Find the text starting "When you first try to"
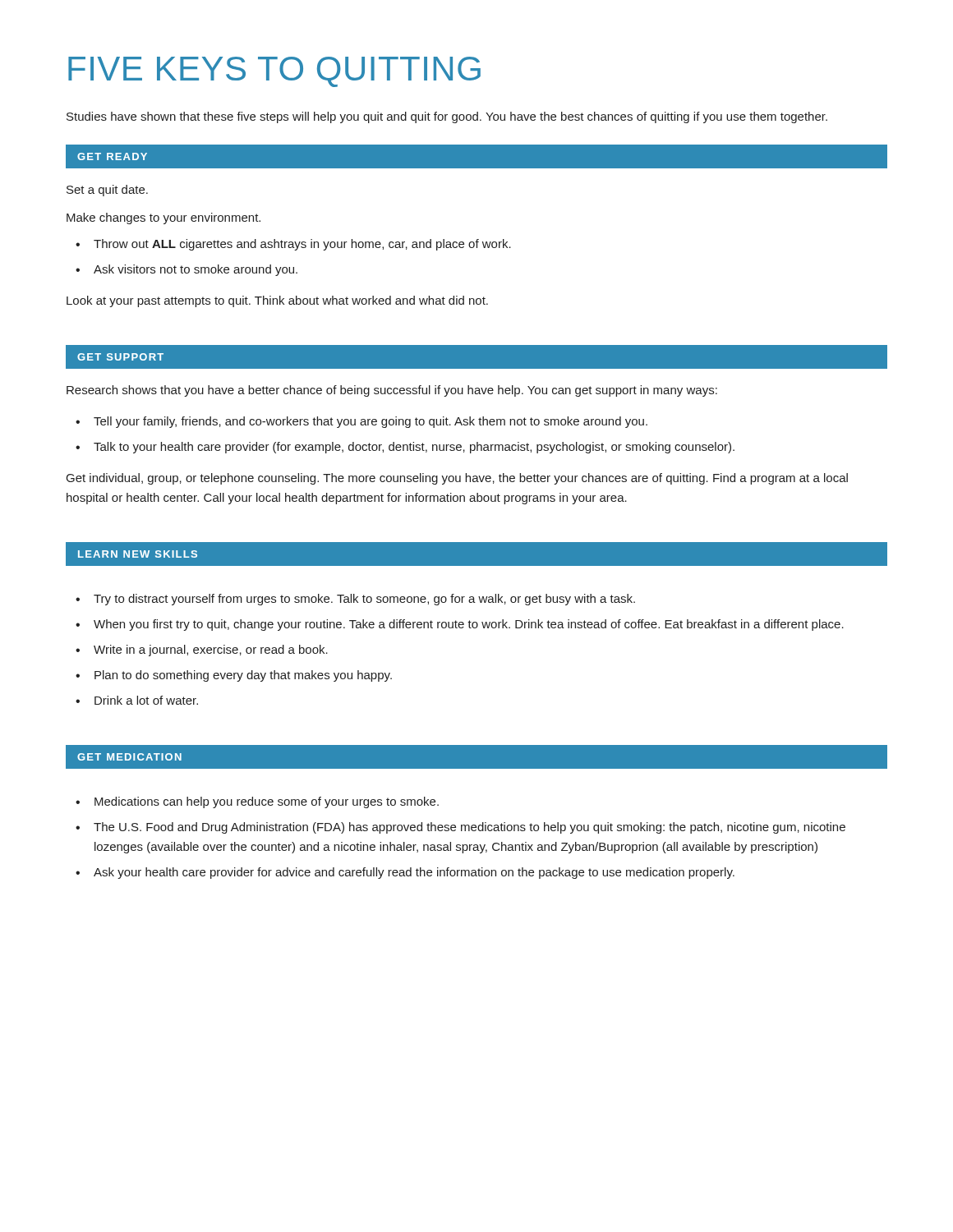The height and width of the screenshot is (1232, 953). [x=476, y=625]
